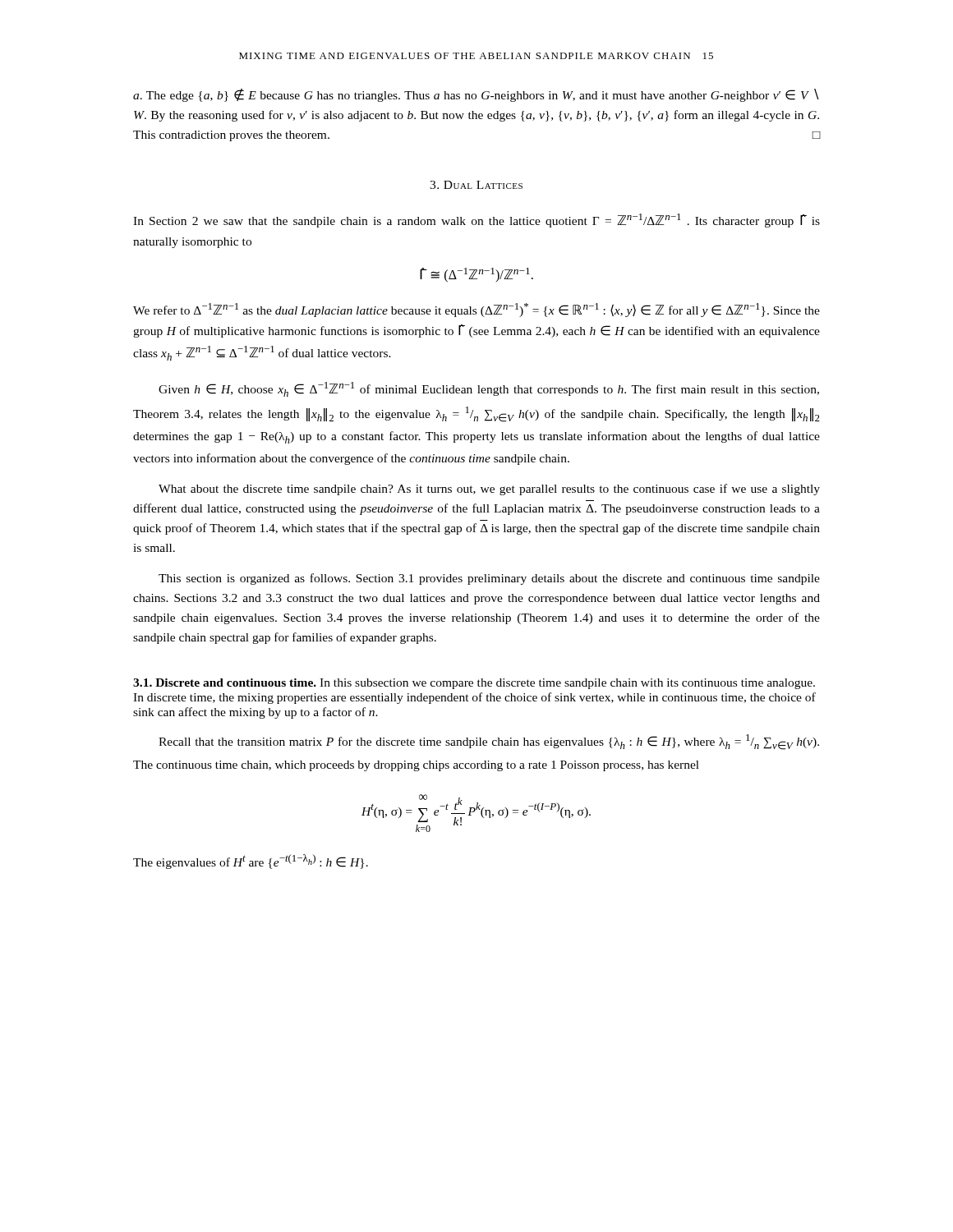
Task: Point to the block beginning "a. The edge {a, b} ∉ E"
Action: click(476, 116)
